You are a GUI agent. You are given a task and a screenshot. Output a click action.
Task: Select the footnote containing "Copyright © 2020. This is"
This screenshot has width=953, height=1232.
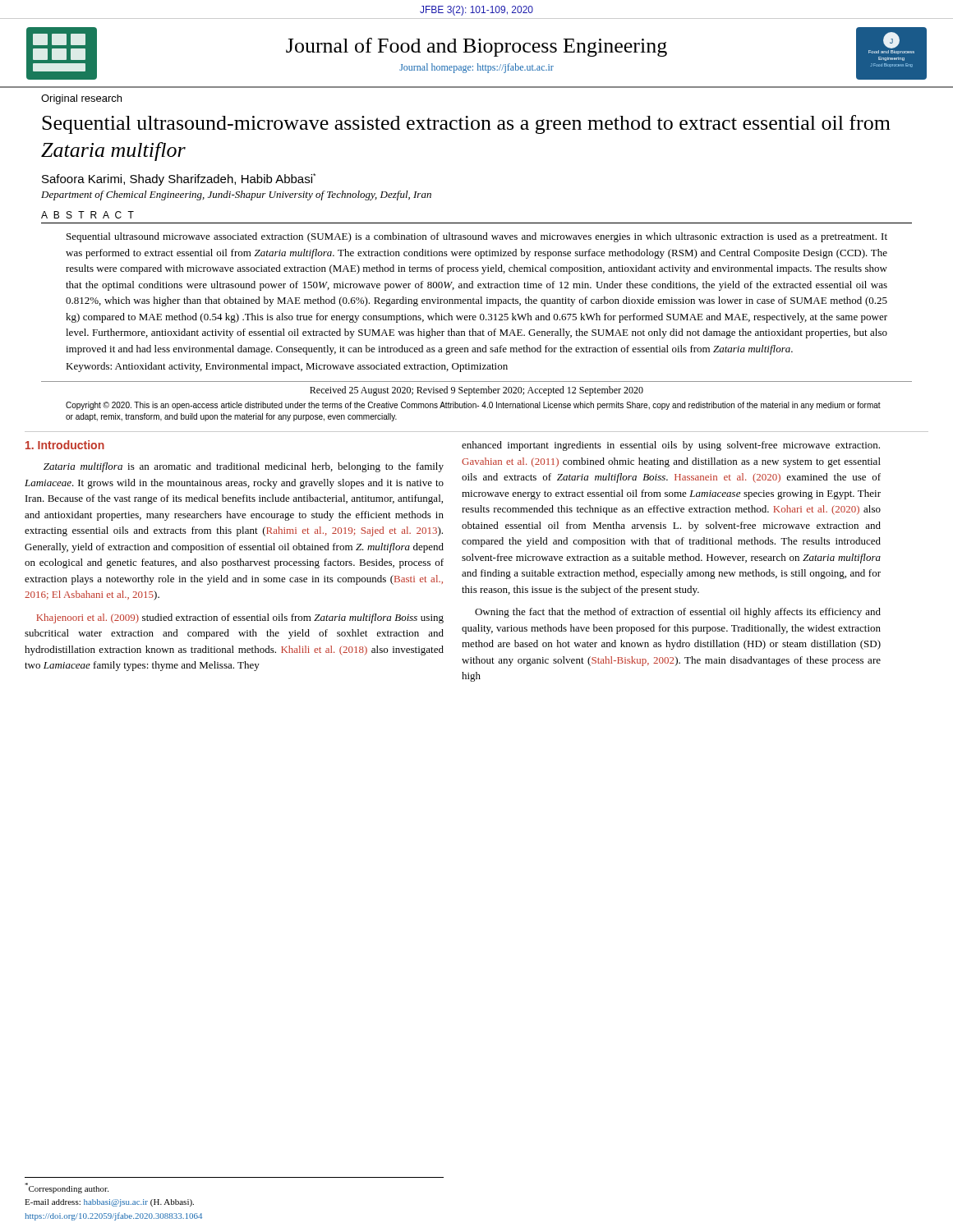click(x=473, y=411)
